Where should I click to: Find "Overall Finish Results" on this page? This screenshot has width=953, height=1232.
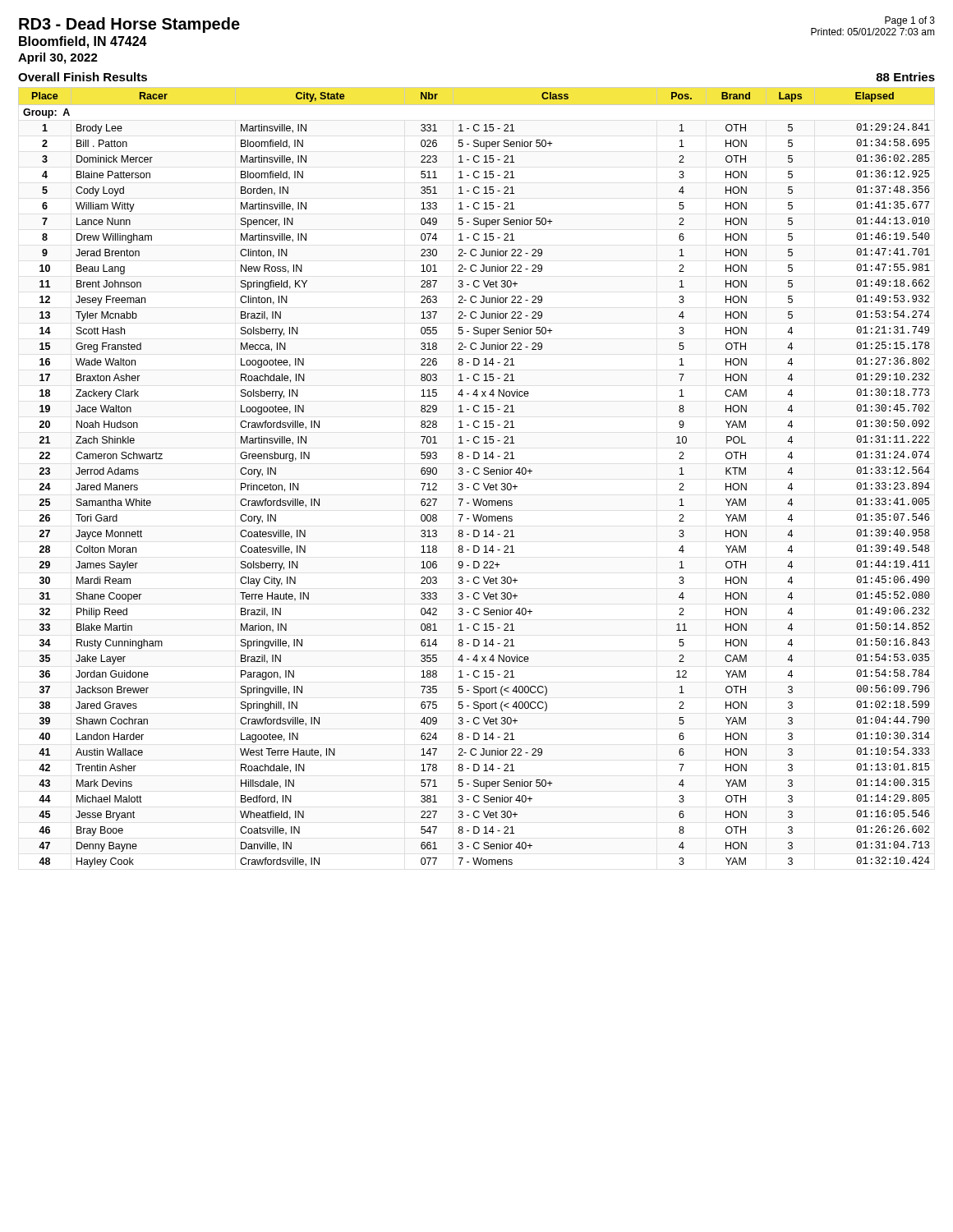[83, 77]
